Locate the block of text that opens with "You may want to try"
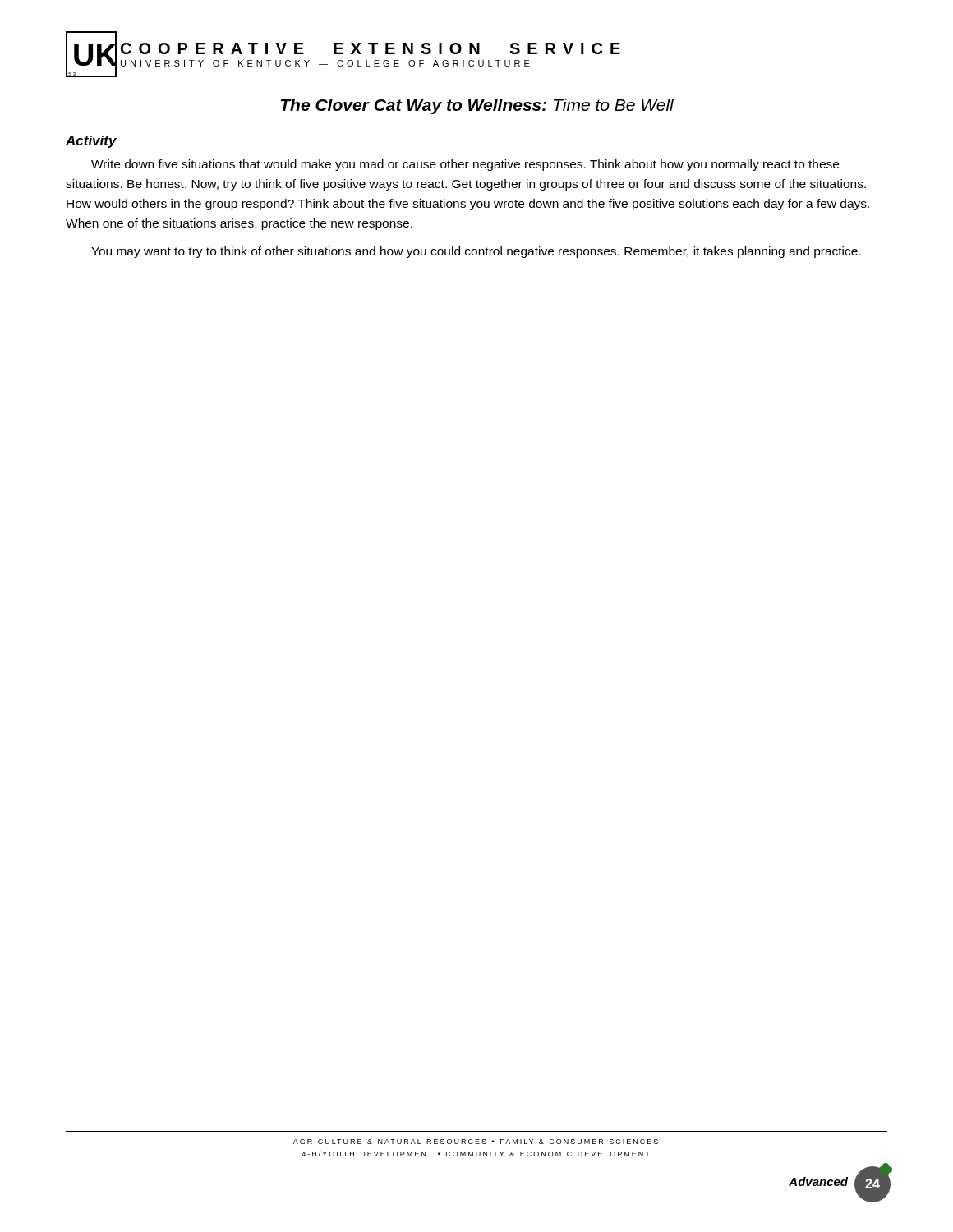Viewport: 953px width, 1232px height. coord(464,251)
